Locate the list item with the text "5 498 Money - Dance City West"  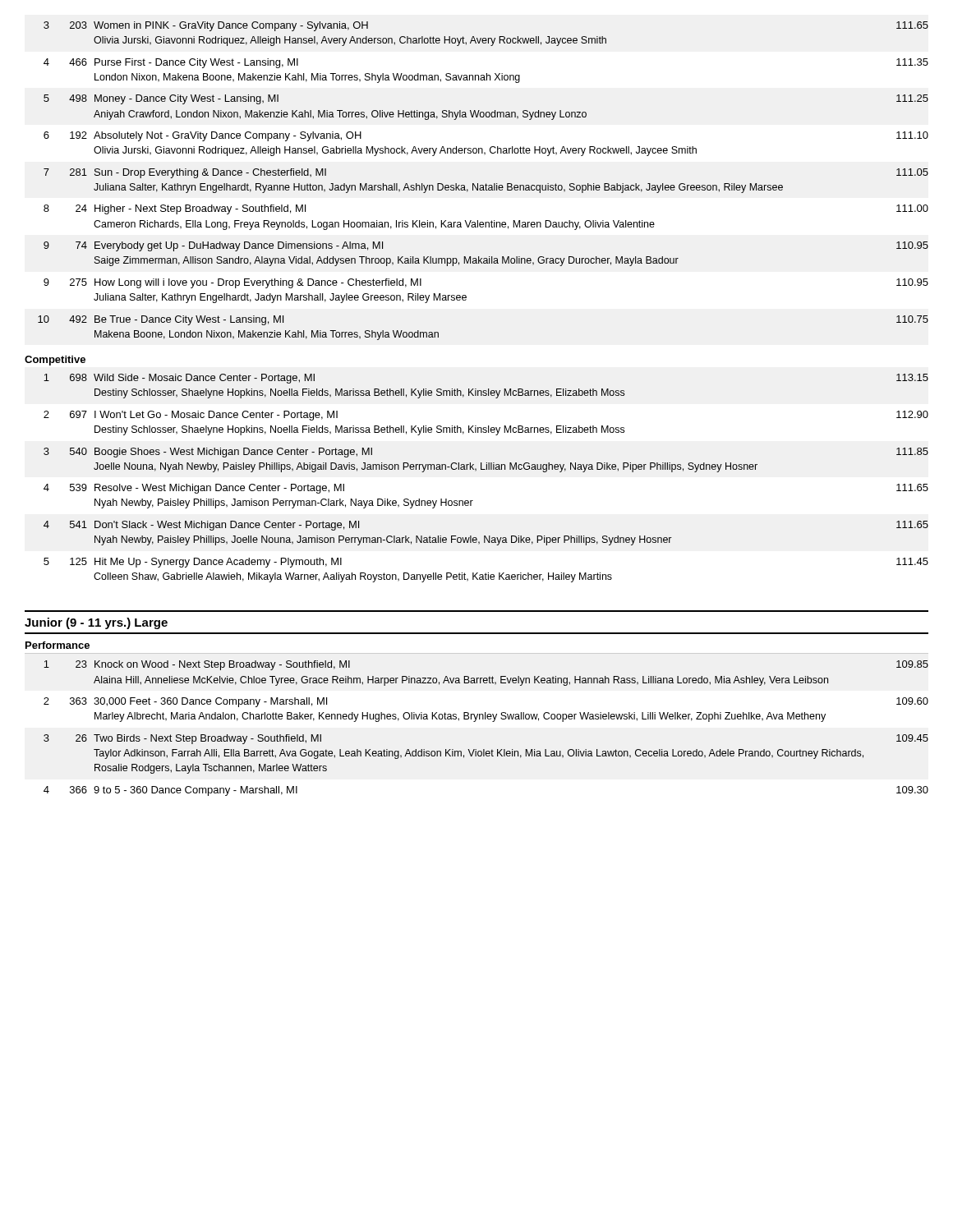coord(476,107)
